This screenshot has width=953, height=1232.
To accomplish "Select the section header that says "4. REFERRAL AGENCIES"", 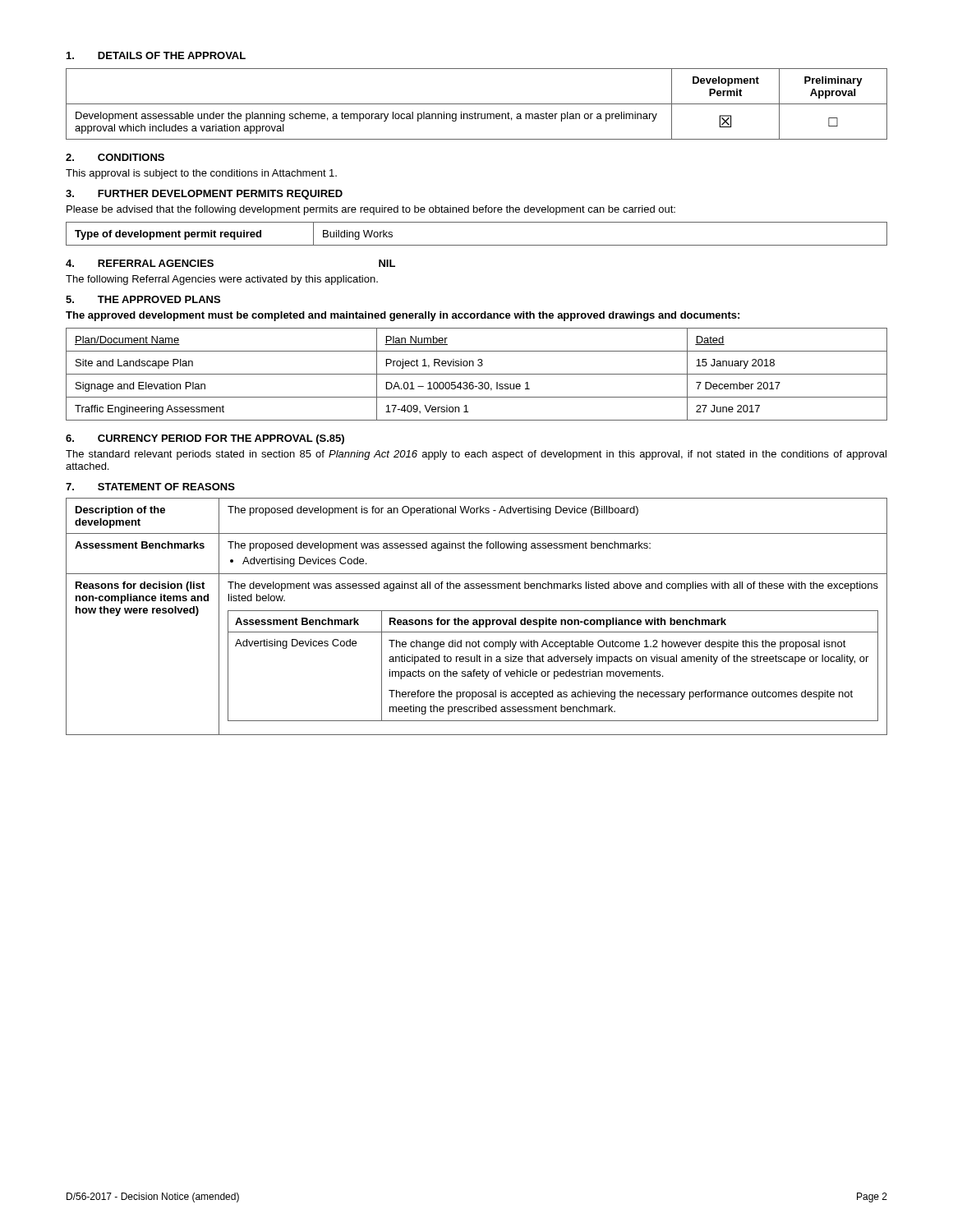I will [x=152, y=263].
